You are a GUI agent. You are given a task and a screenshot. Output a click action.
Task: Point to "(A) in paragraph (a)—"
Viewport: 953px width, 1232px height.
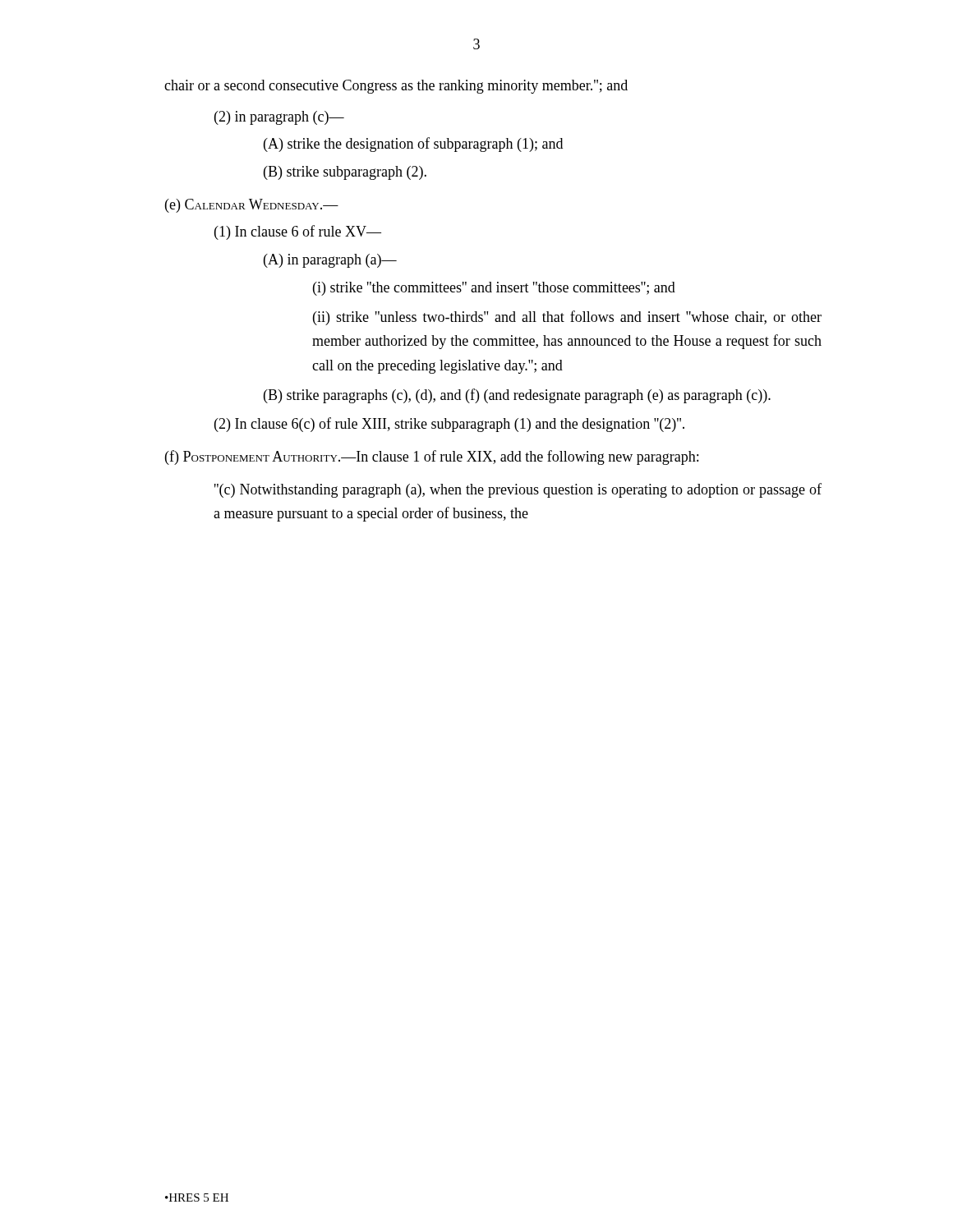coord(330,260)
